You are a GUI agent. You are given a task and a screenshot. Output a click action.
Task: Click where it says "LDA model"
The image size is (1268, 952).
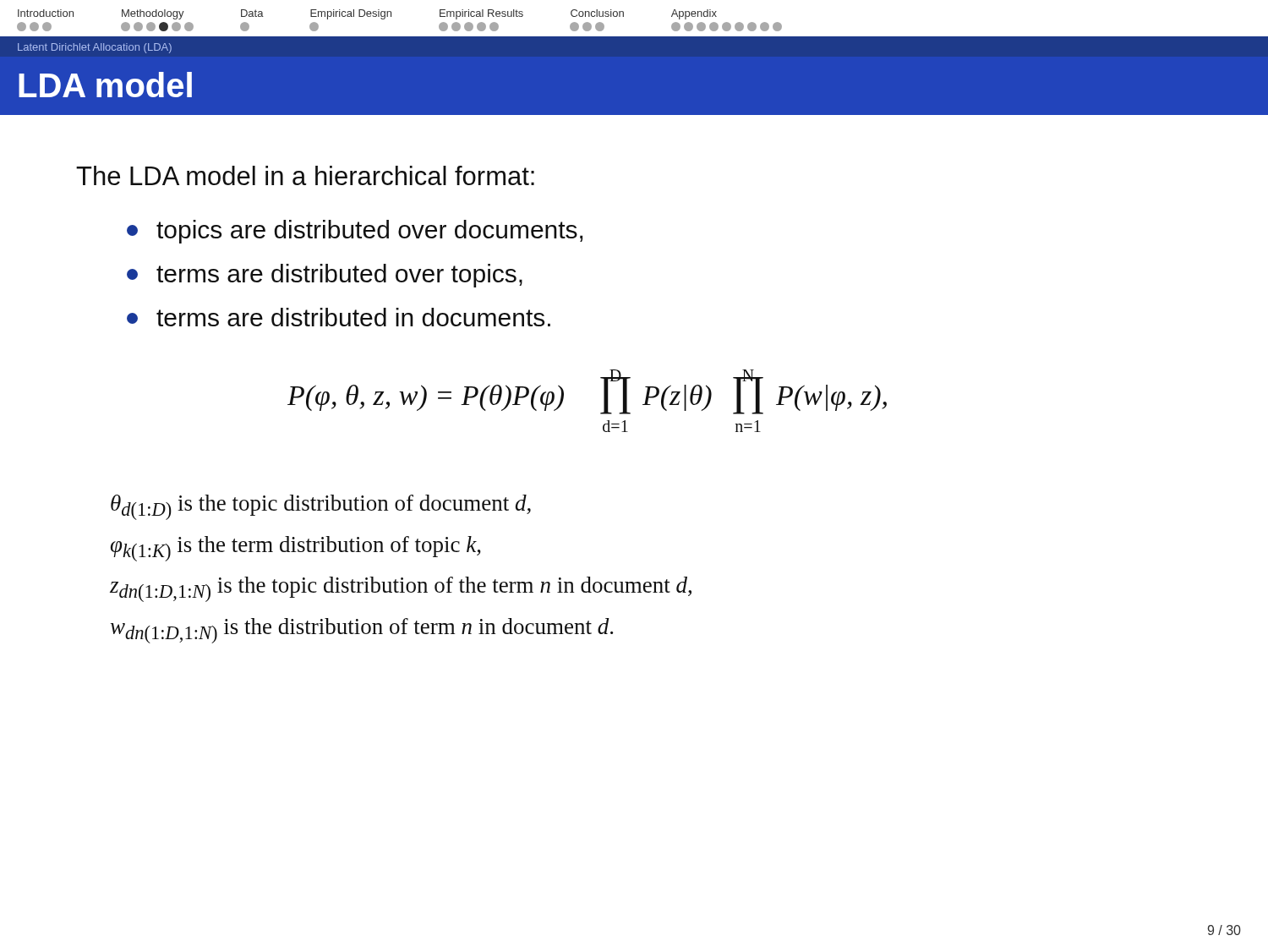coord(105,85)
